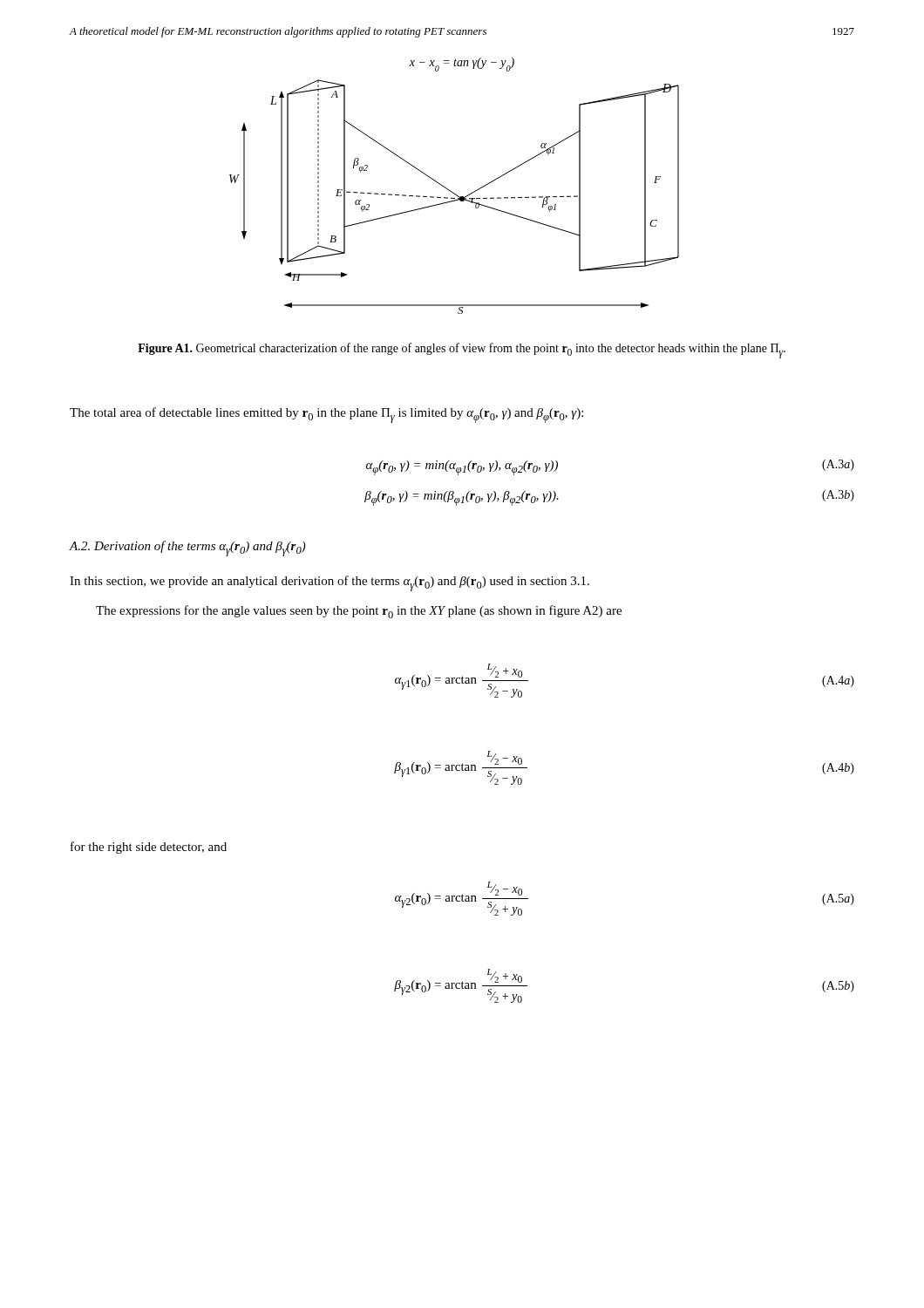
Task: Find the section header with the text "A.2. Derivation of the terms αγ(r0)"
Action: pyautogui.click(x=188, y=548)
